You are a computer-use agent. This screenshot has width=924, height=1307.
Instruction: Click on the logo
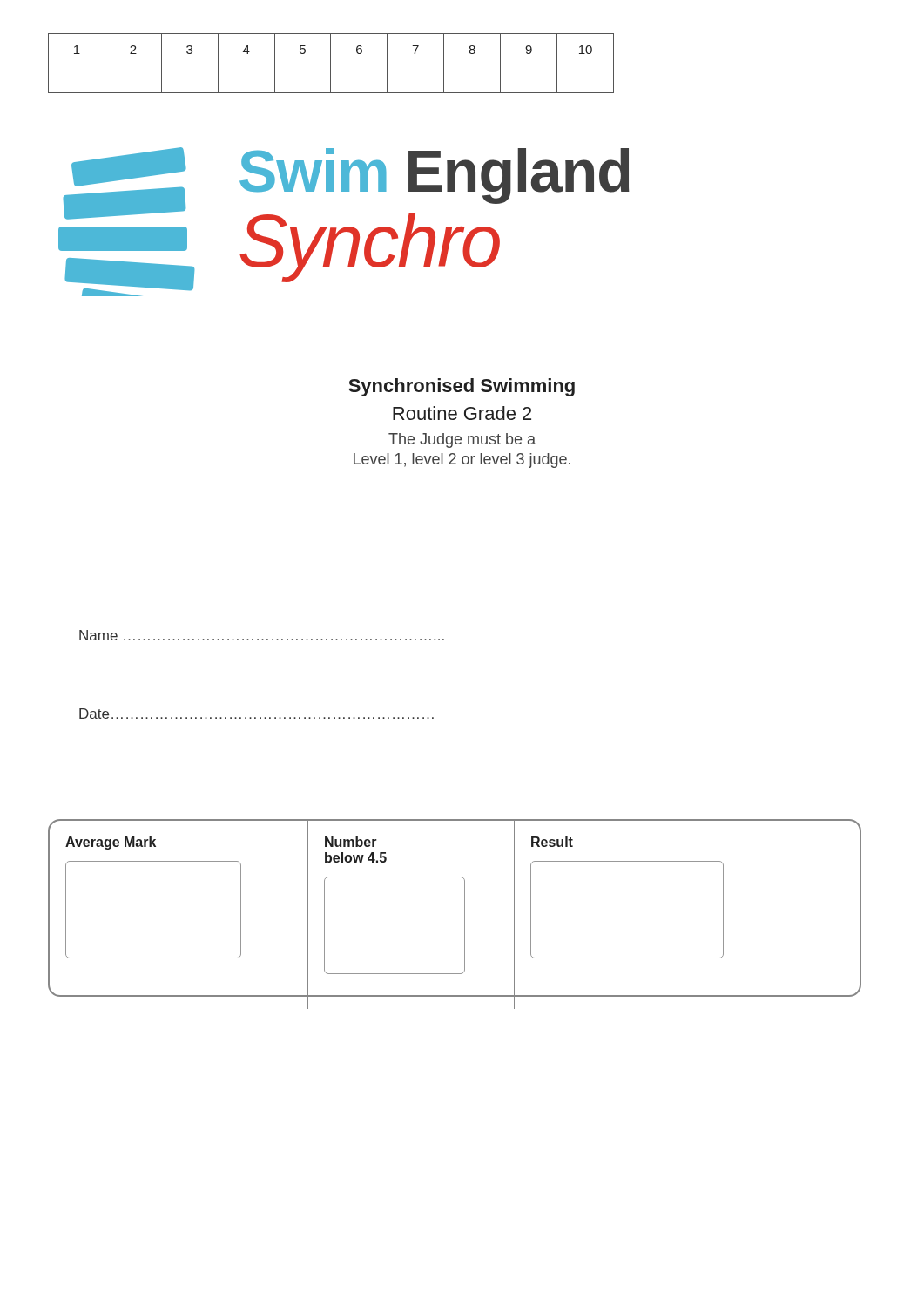(x=431, y=209)
